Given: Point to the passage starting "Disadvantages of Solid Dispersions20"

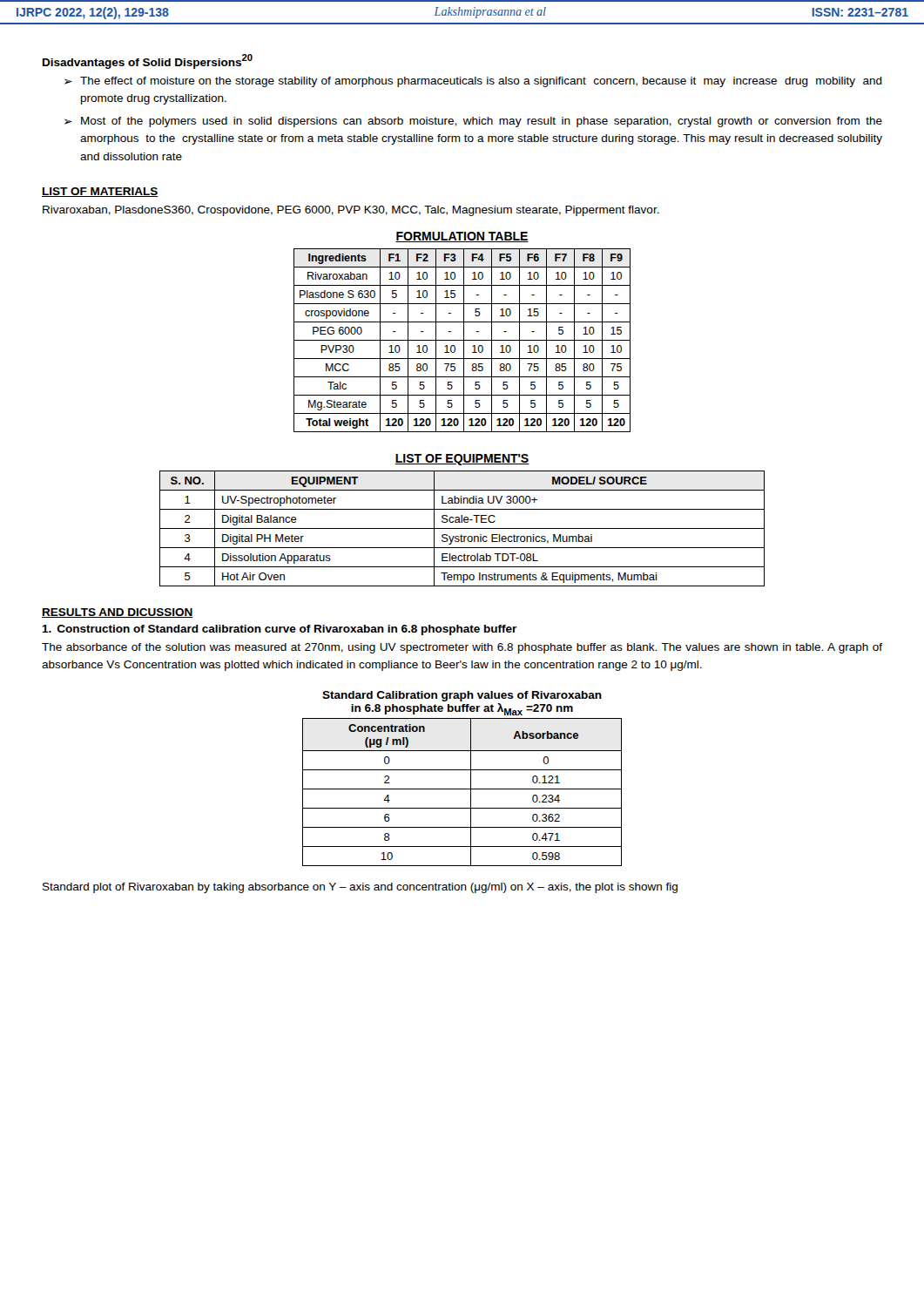Looking at the screenshot, I should coord(147,60).
